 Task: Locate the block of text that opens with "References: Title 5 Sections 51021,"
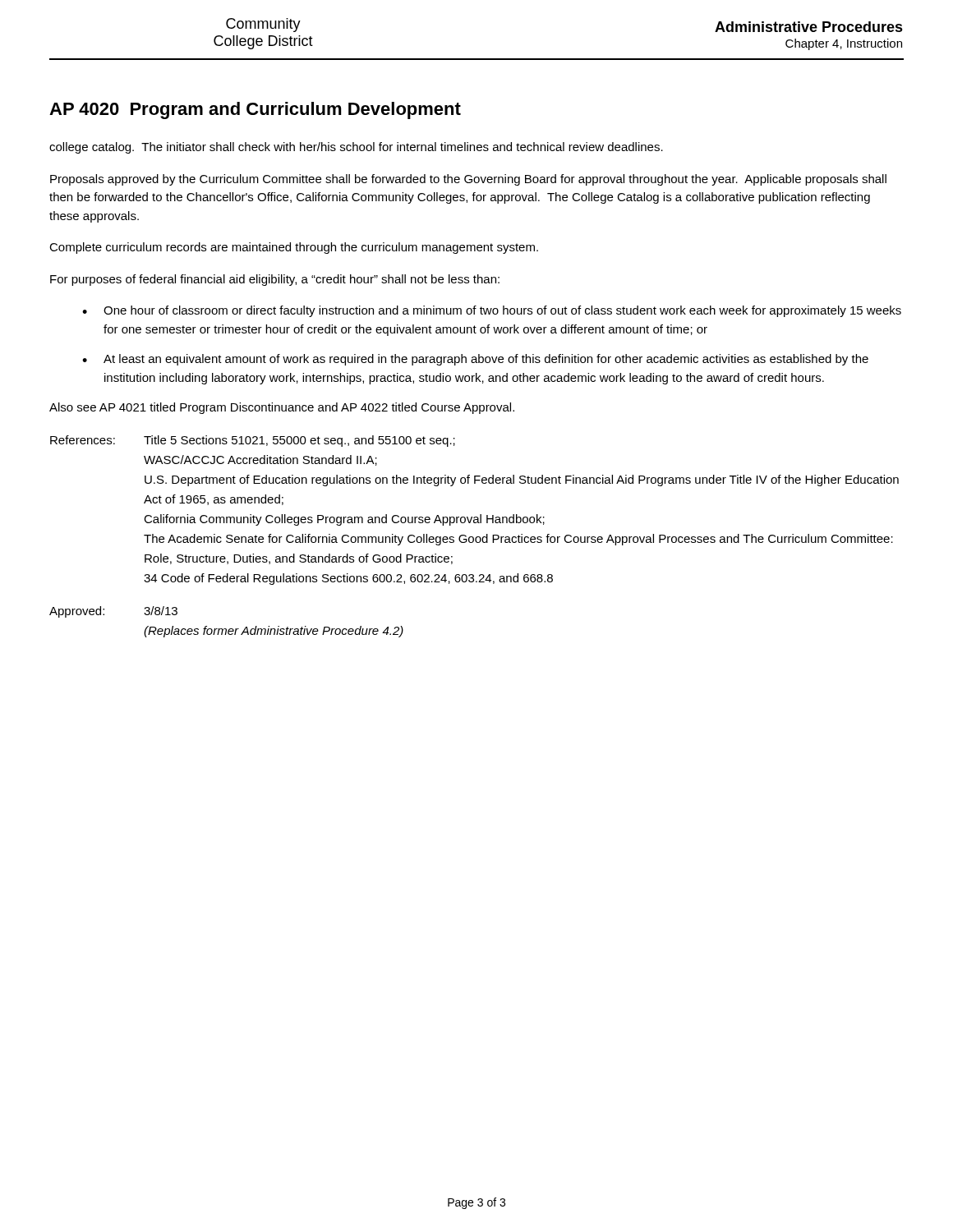pyautogui.click(x=476, y=509)
